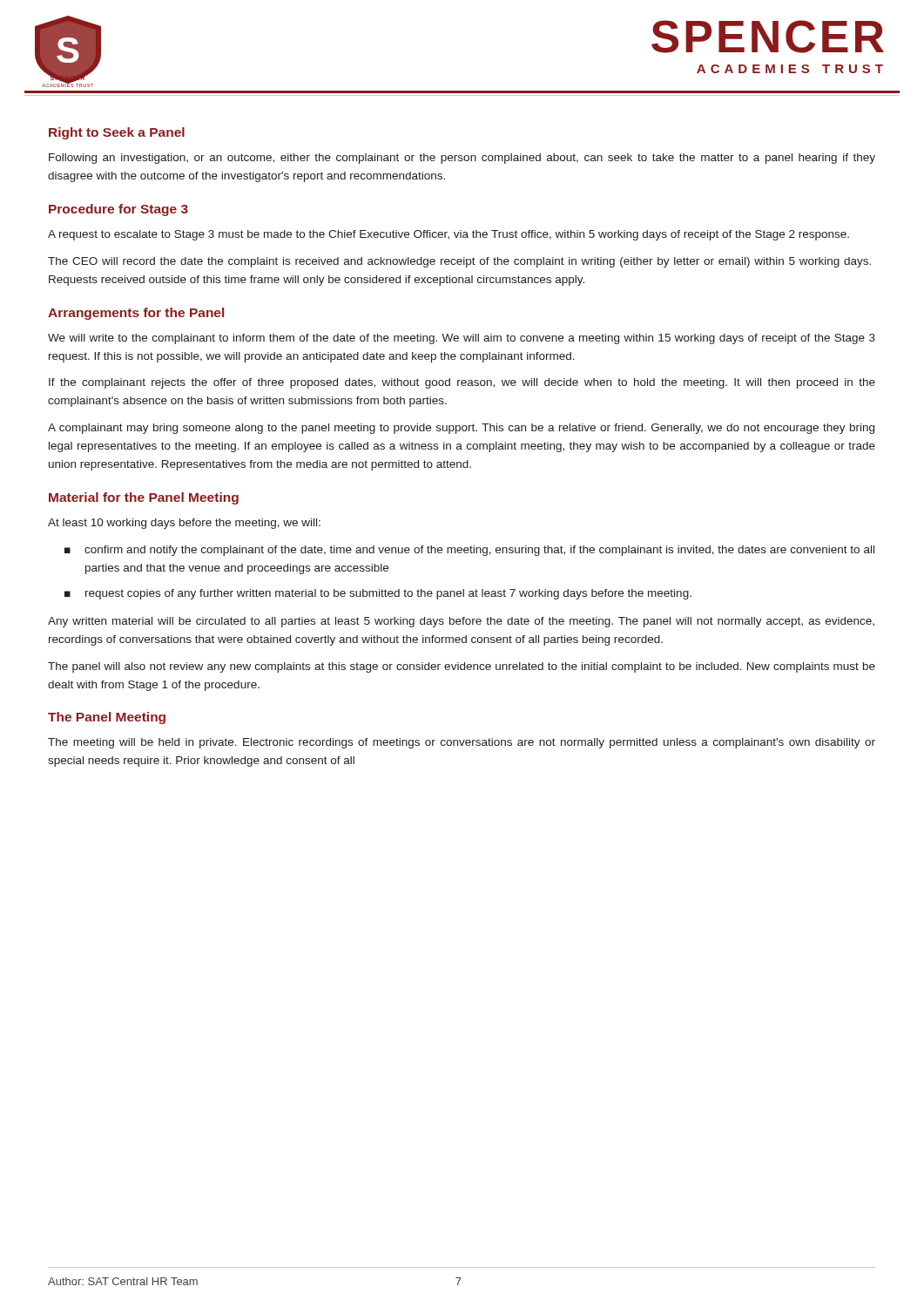Image resolution: width=924 pixels, height=1307 pixels.
Task: Locate the passage starting "Any written material will be circulated"
Action: pos(462,630)
